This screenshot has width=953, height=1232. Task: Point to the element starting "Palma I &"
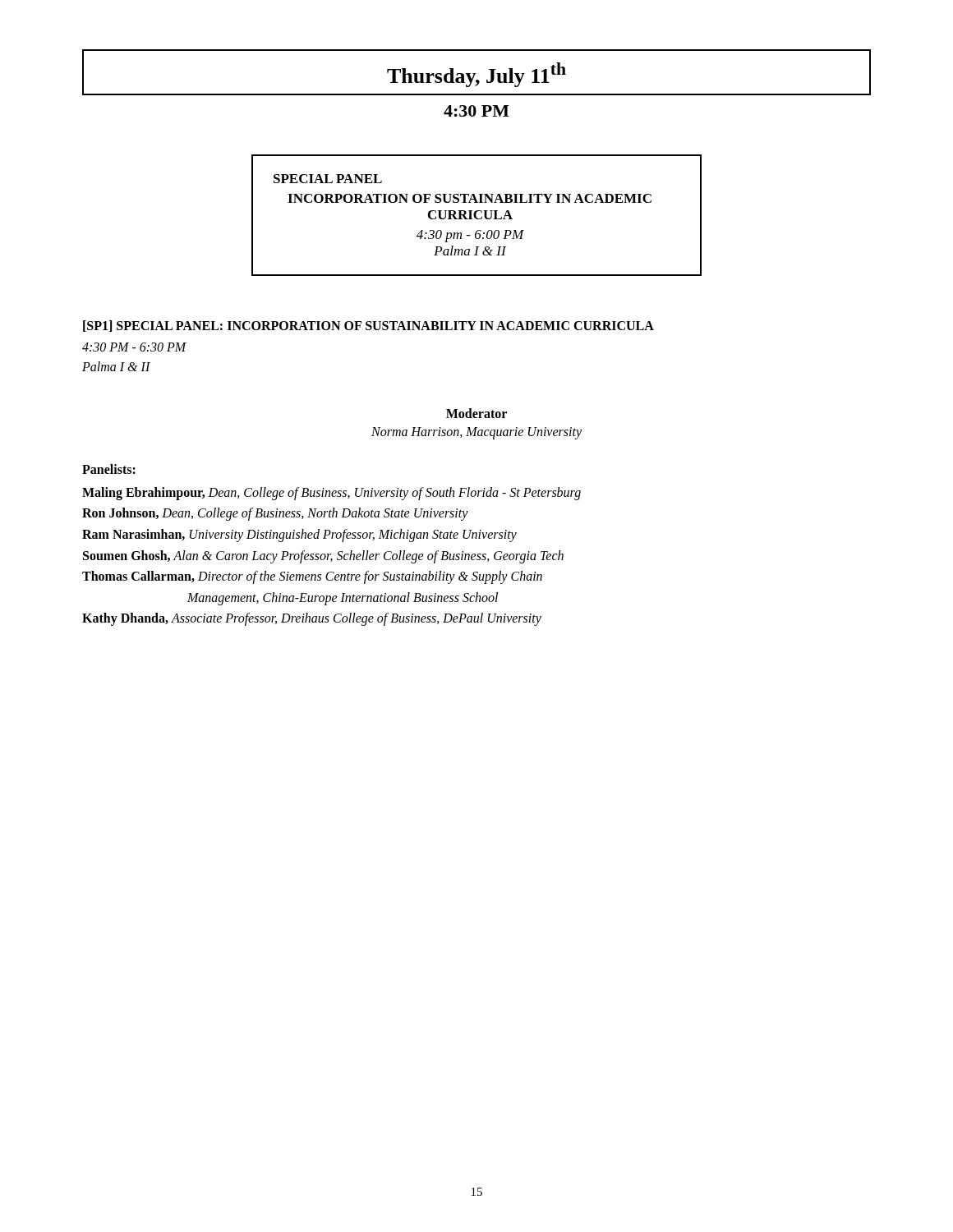click(x=116, y=367)
